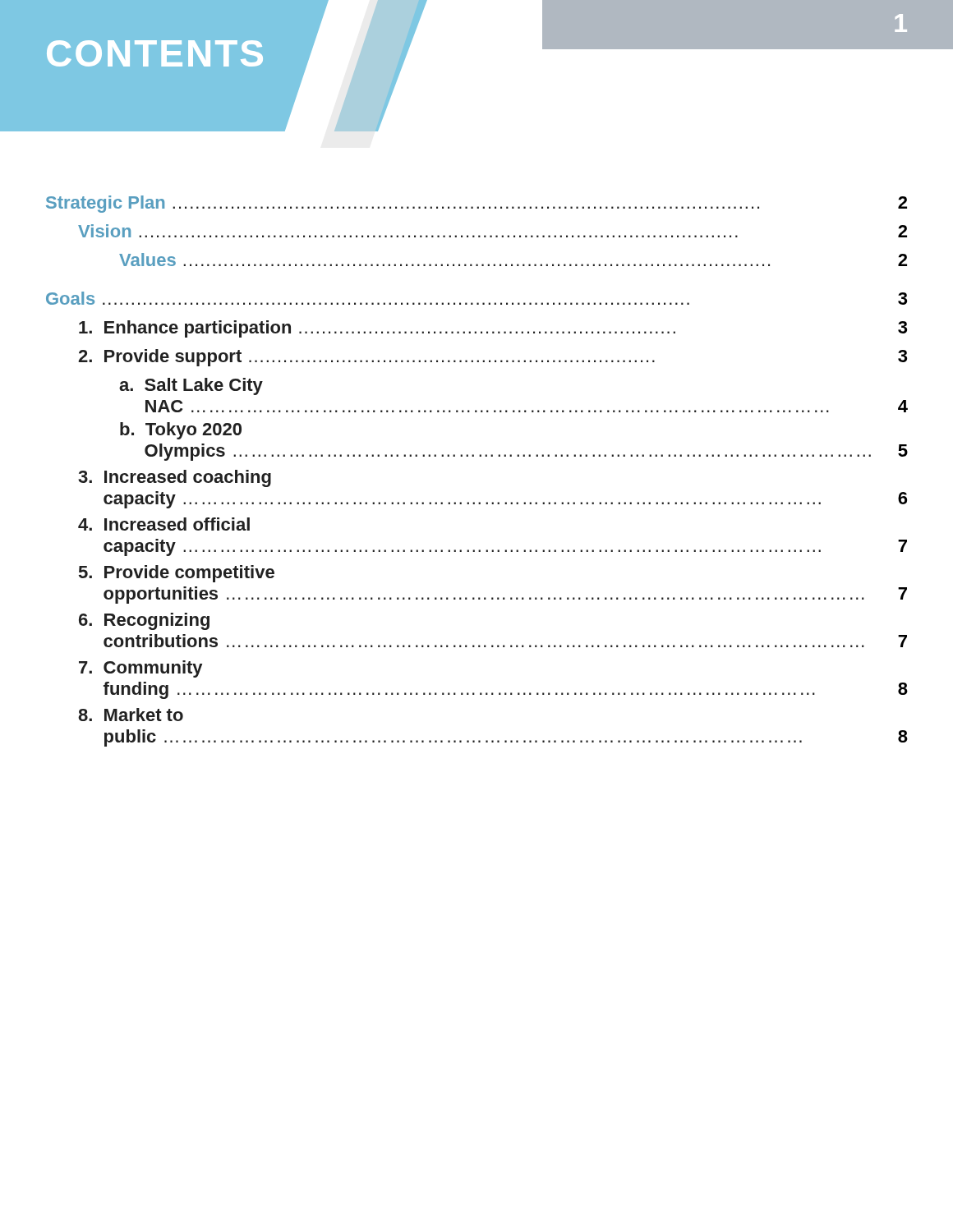The height and width of the screenshot is (1232, 953).
Task: Point to "6. Recognizing contributions ………………………………………………………………………………………… 7"
Action: tap(144, 621)
